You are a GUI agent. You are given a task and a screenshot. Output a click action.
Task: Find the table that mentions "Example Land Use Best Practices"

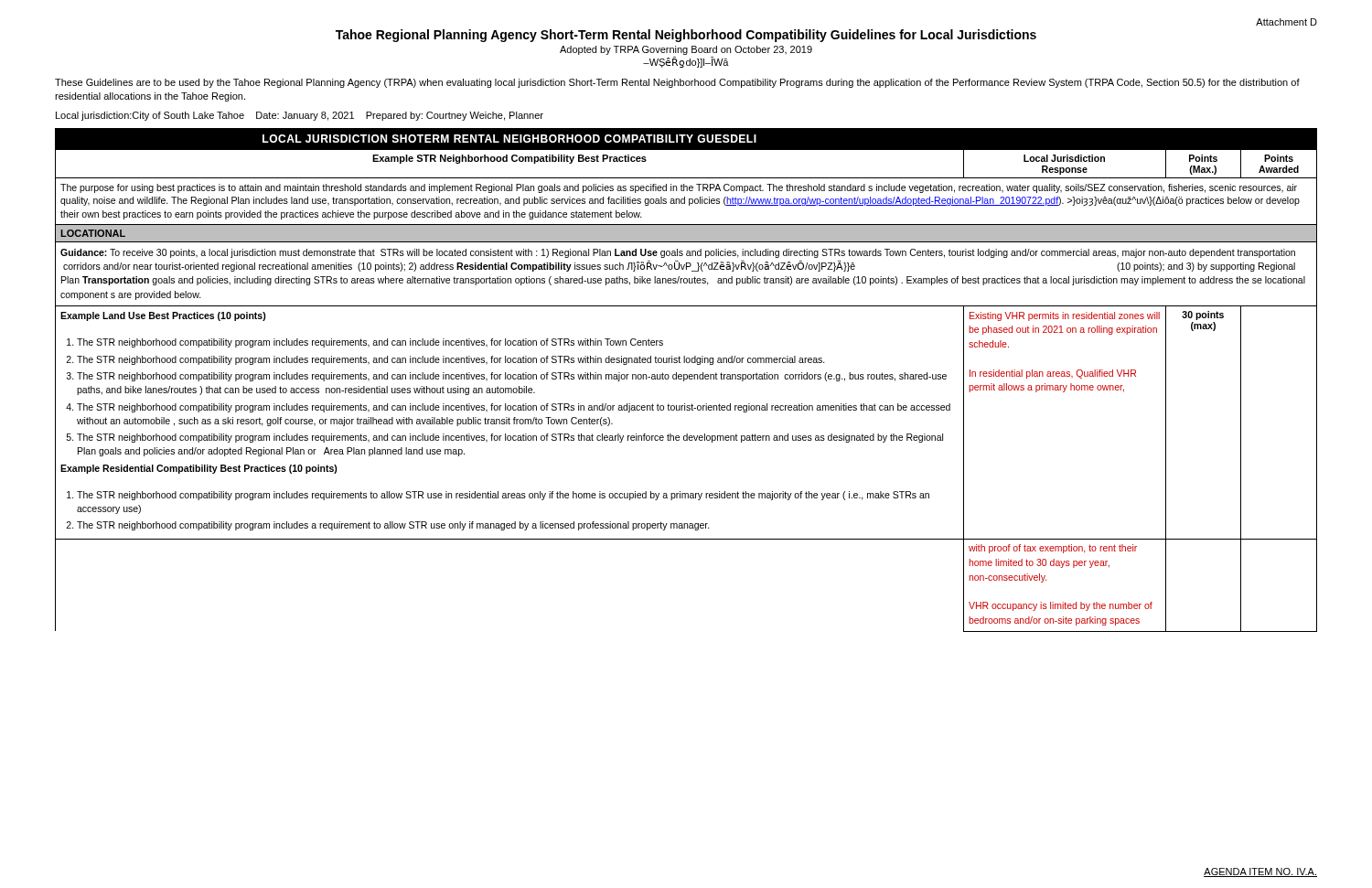click(x=686, y=380)
